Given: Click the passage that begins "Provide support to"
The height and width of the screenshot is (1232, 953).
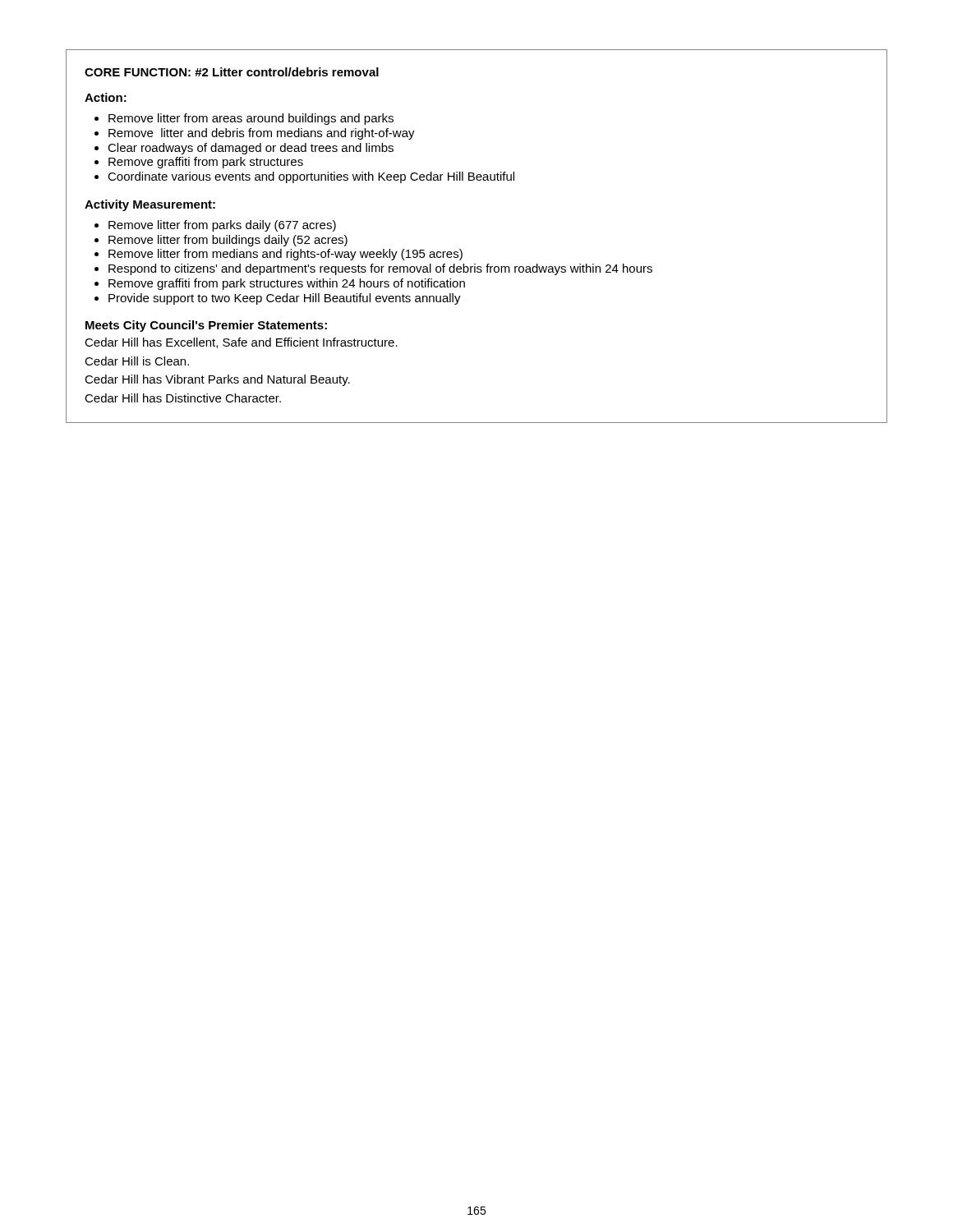Looking at the screenshot, I should pos(278,299).
